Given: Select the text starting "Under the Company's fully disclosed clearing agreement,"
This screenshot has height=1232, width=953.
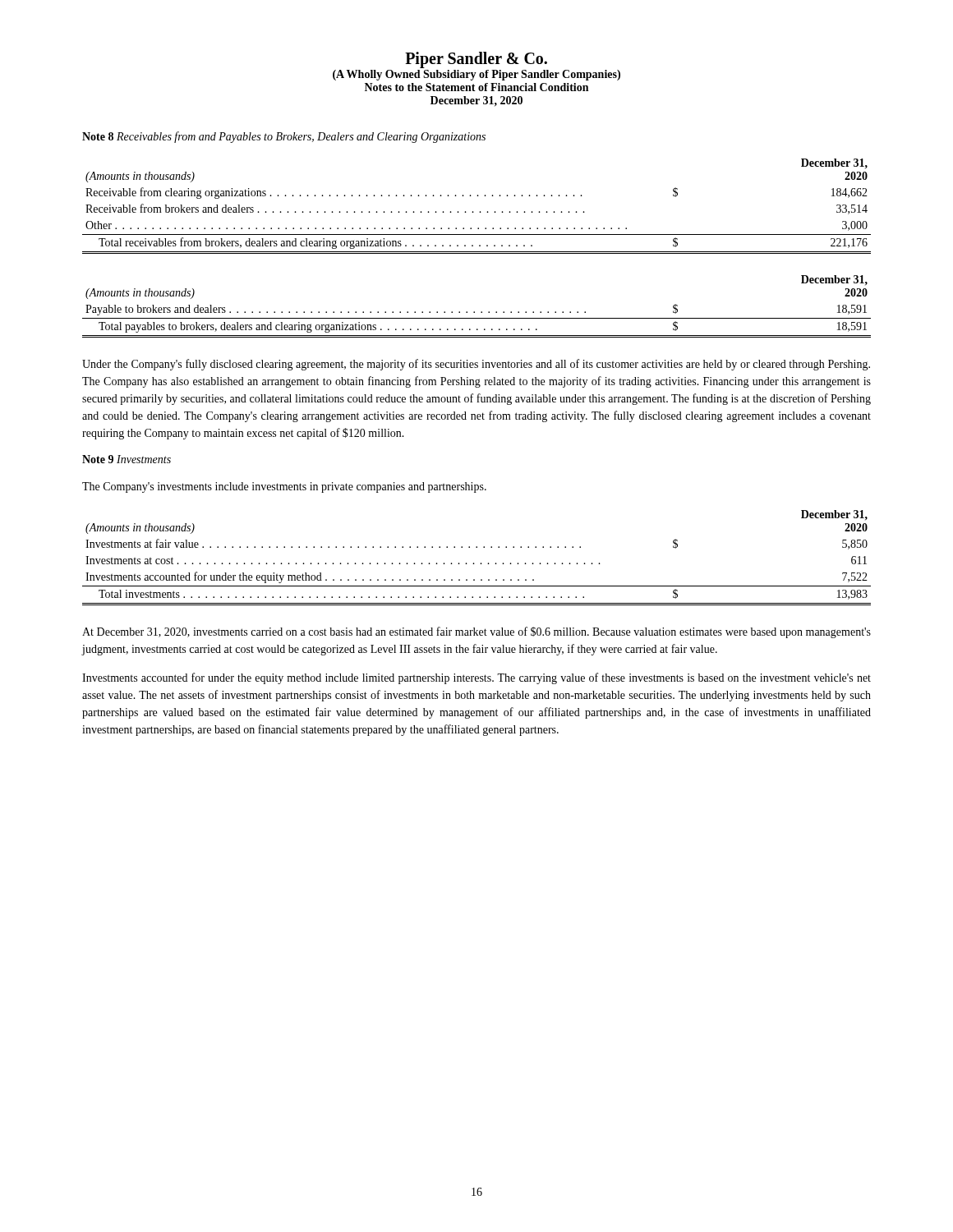Looking at the screenshot, I should pyautogui.click(x=476, y=399).
